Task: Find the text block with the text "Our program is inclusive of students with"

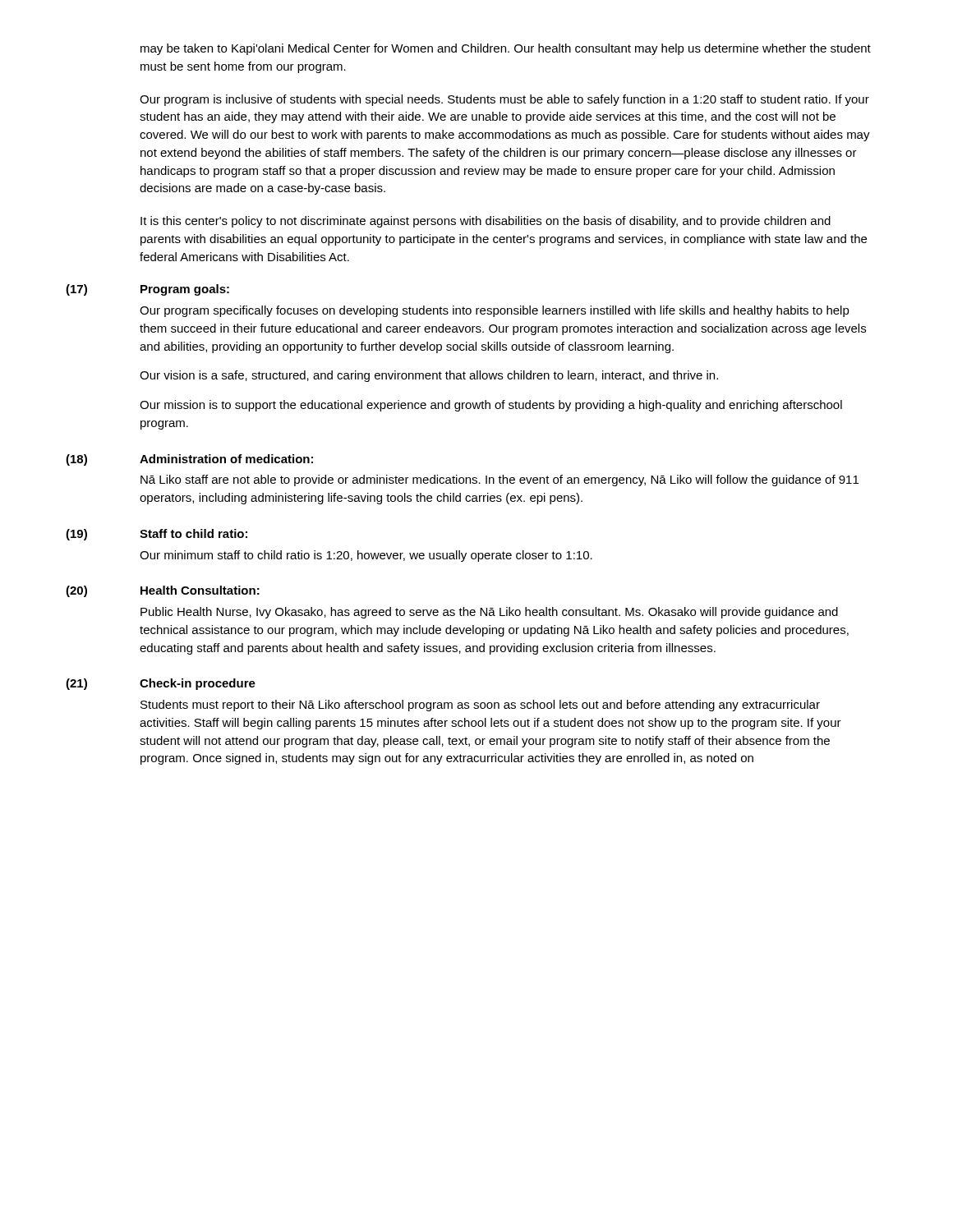Action: coord(505,143)
